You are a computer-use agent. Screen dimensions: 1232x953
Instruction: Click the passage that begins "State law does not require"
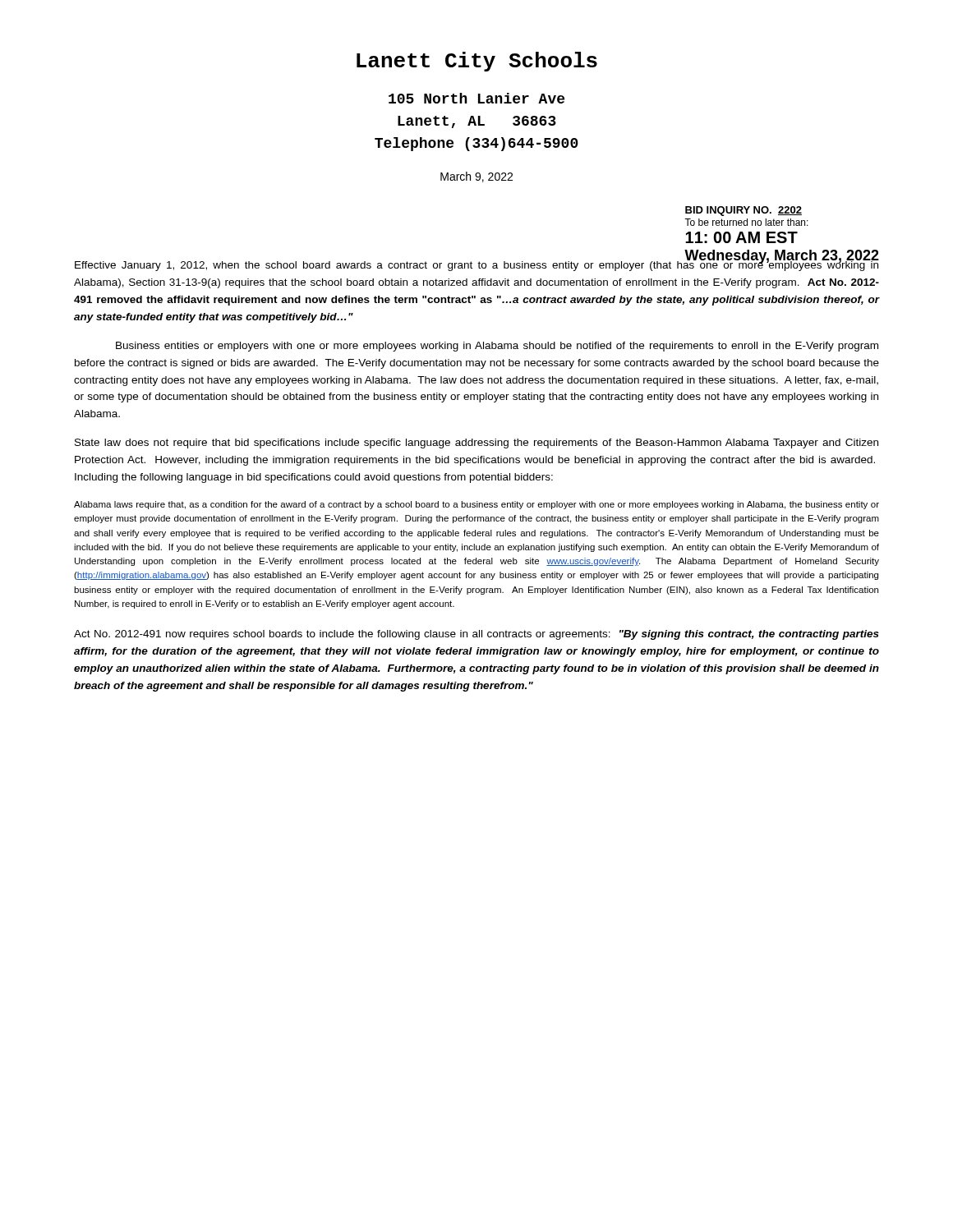click(476, 460)
